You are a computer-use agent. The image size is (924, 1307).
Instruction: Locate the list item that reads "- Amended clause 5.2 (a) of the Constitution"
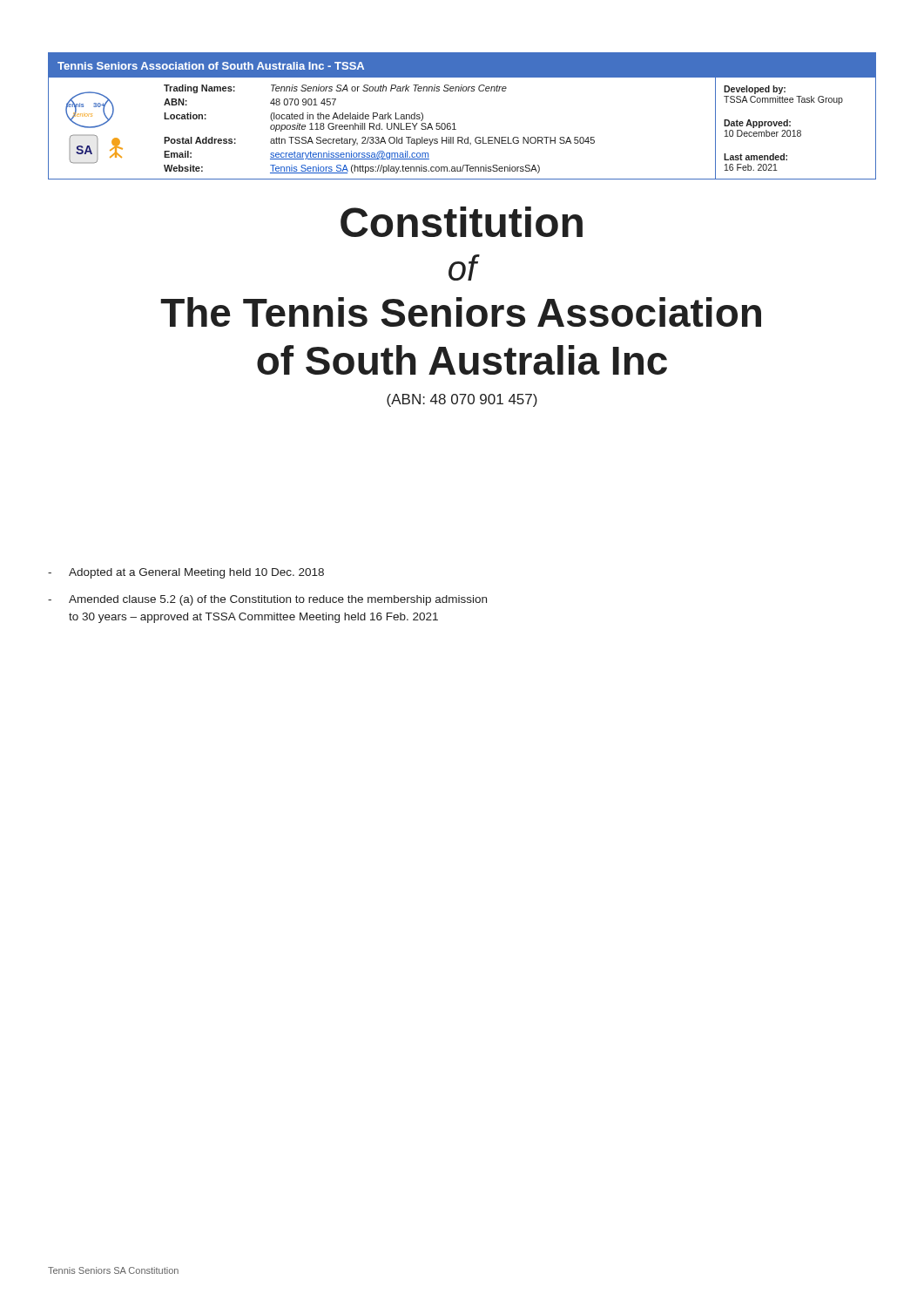[268, 608]
